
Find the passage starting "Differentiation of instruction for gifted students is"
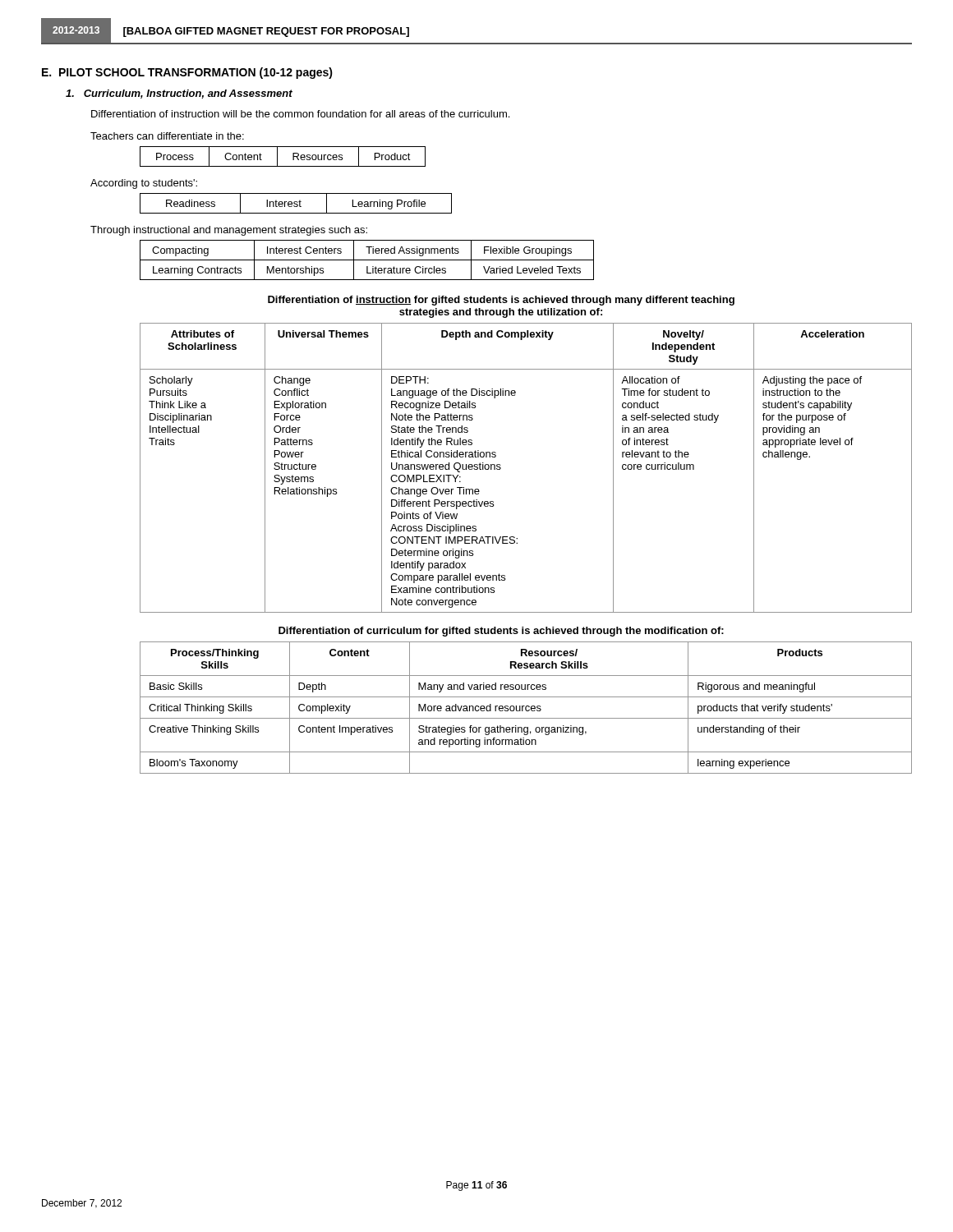(x=501, y=306)
